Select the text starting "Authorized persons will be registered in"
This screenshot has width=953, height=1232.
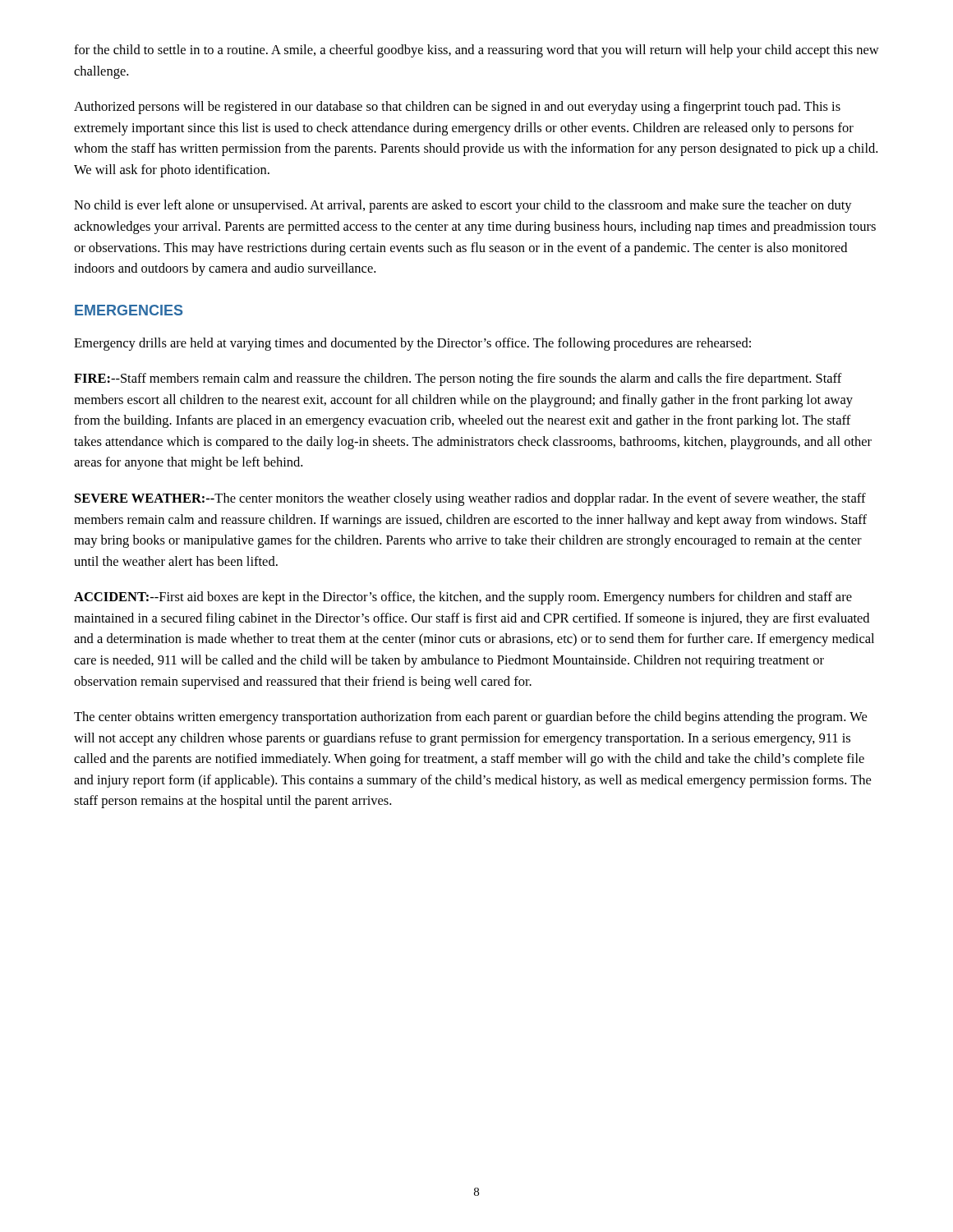tap(476, 138)
